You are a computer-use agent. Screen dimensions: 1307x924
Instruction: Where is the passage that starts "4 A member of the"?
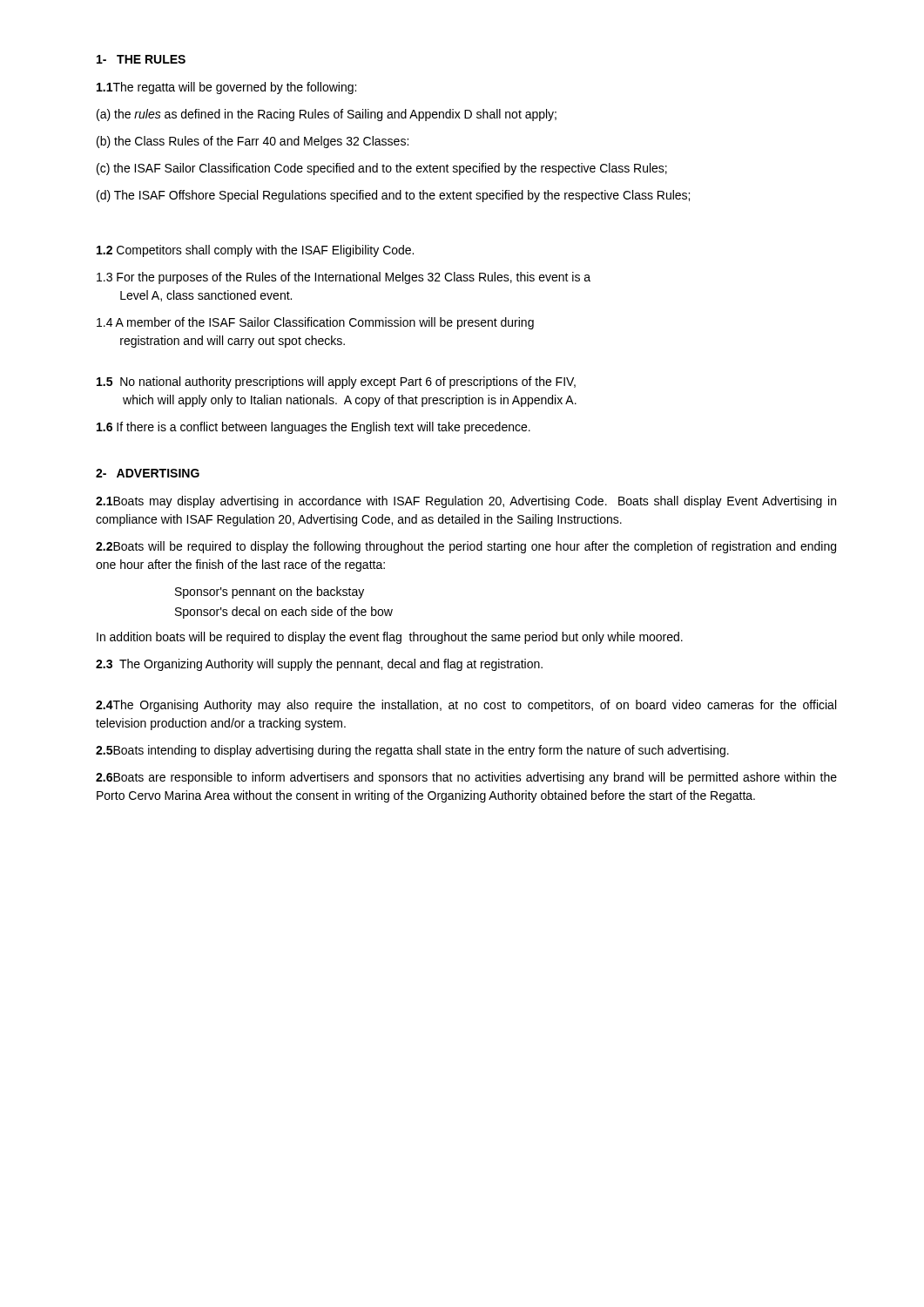315,332
